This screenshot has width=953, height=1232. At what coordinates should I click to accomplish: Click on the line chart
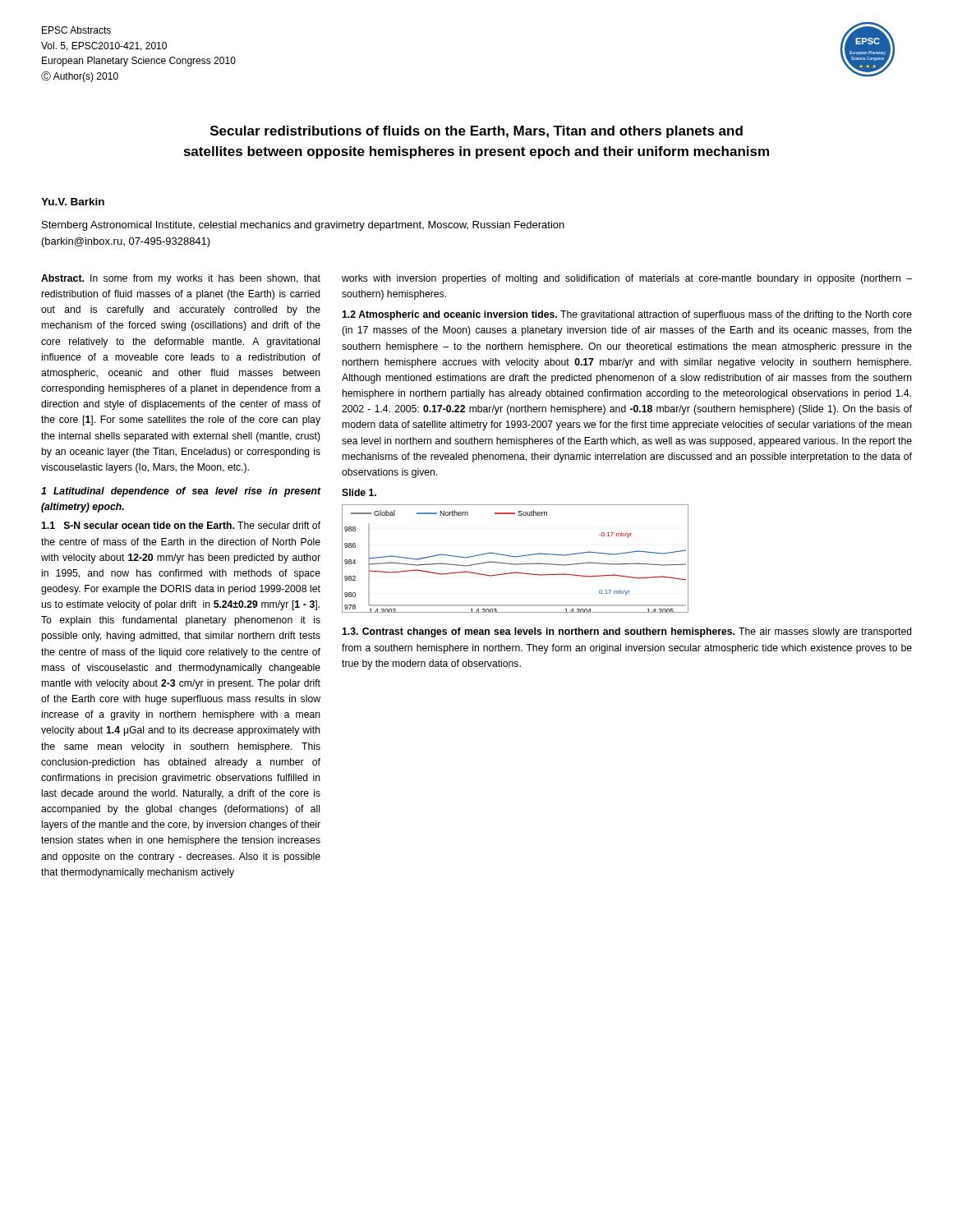pos(627,561)
